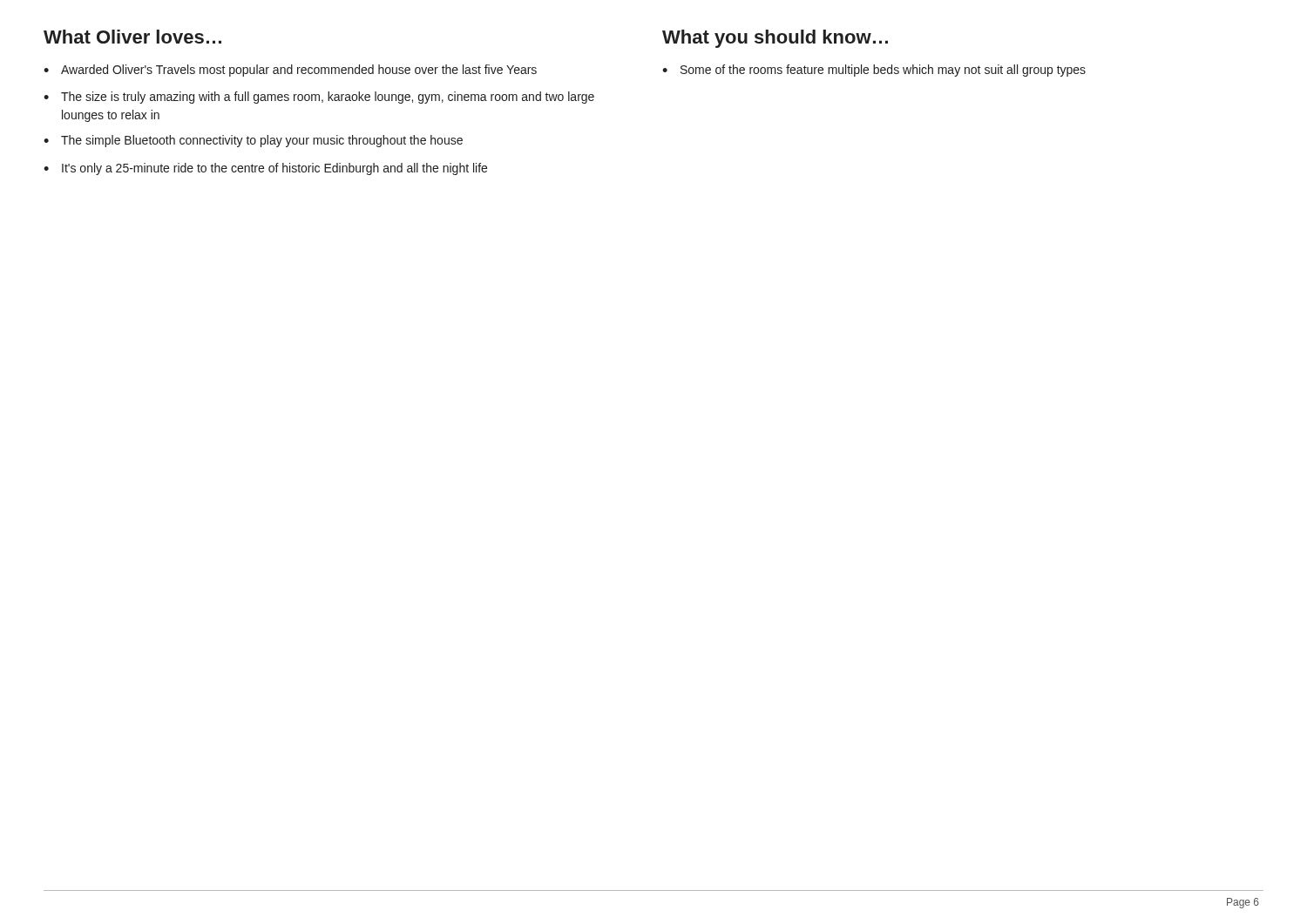Select the list item containing "• The simple"
The height and width of the screenshot is (924, 1307).
[x=327, y=142]
